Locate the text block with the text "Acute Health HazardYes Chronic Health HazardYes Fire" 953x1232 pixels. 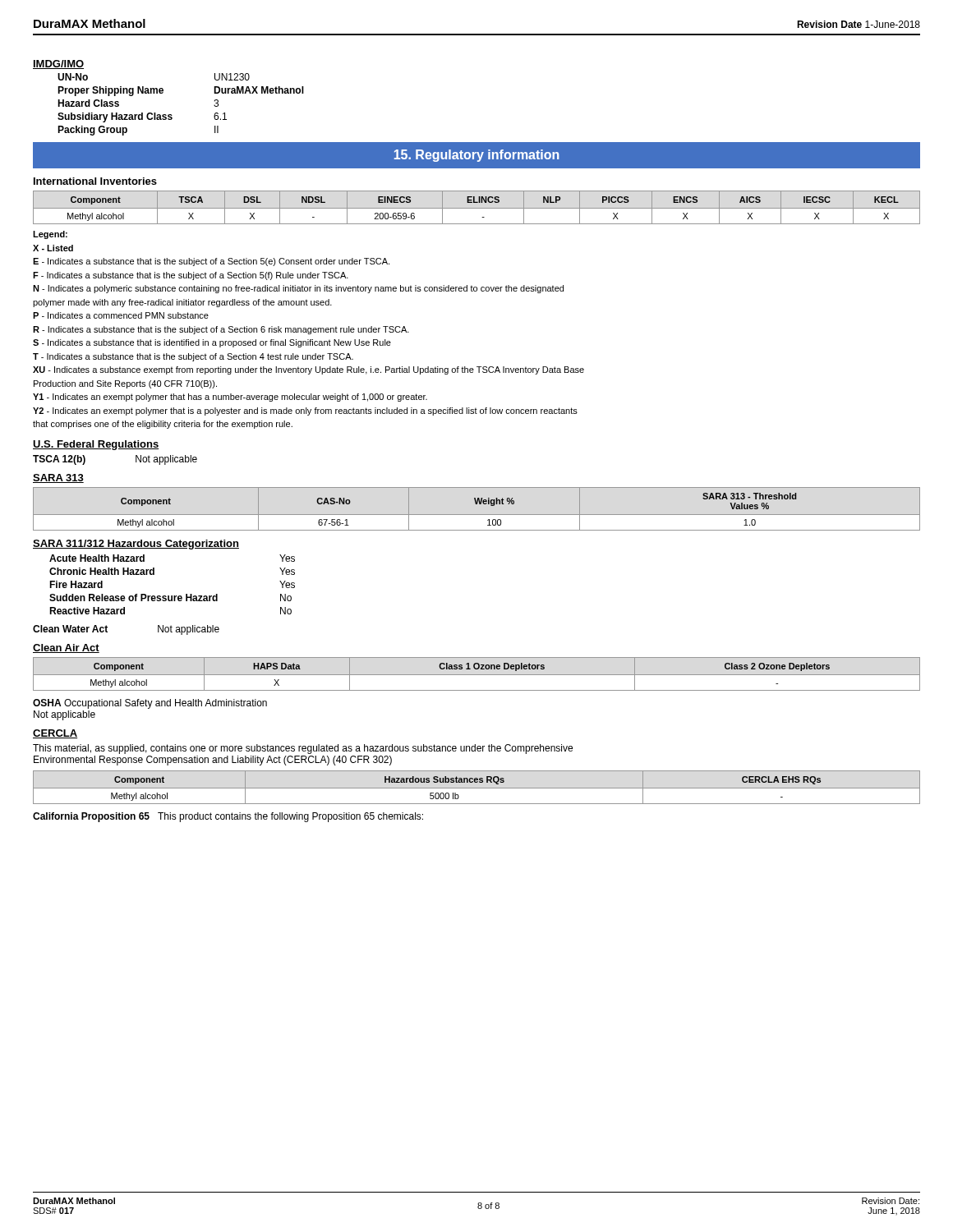(x=197, y=584)
